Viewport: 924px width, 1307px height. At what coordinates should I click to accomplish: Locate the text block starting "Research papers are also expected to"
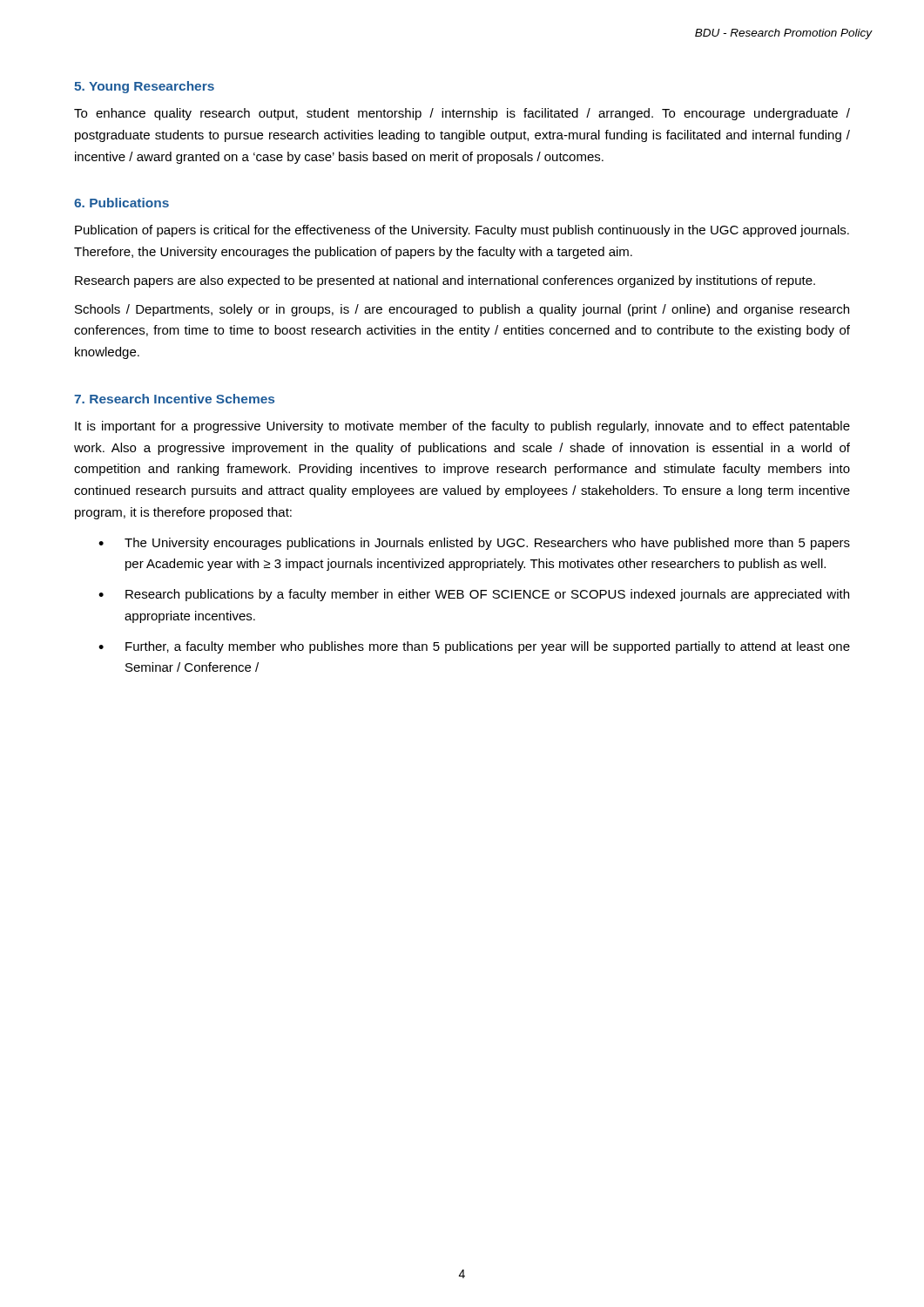pos(445,280)
